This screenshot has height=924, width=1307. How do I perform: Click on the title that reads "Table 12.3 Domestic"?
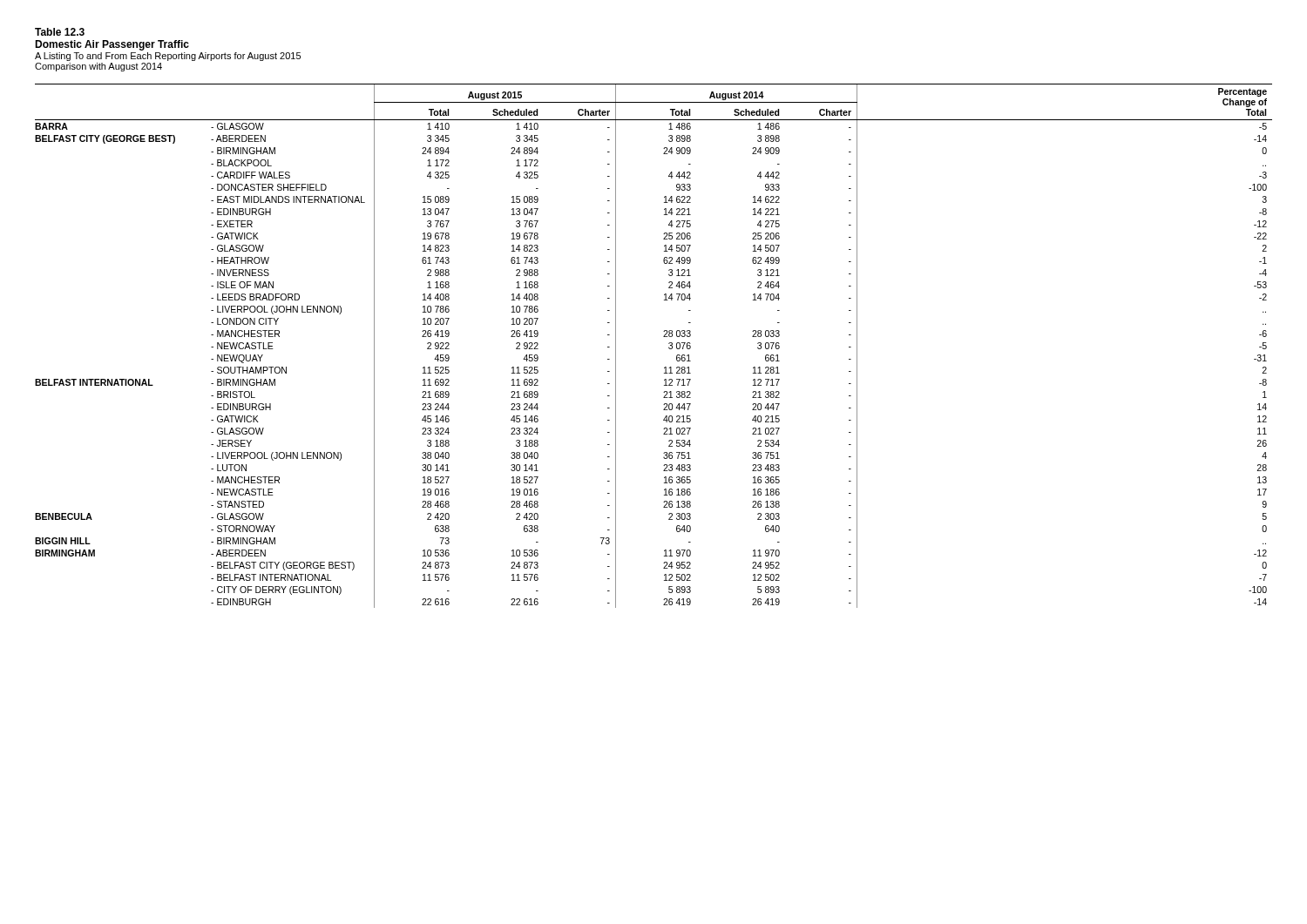(60, 32)
